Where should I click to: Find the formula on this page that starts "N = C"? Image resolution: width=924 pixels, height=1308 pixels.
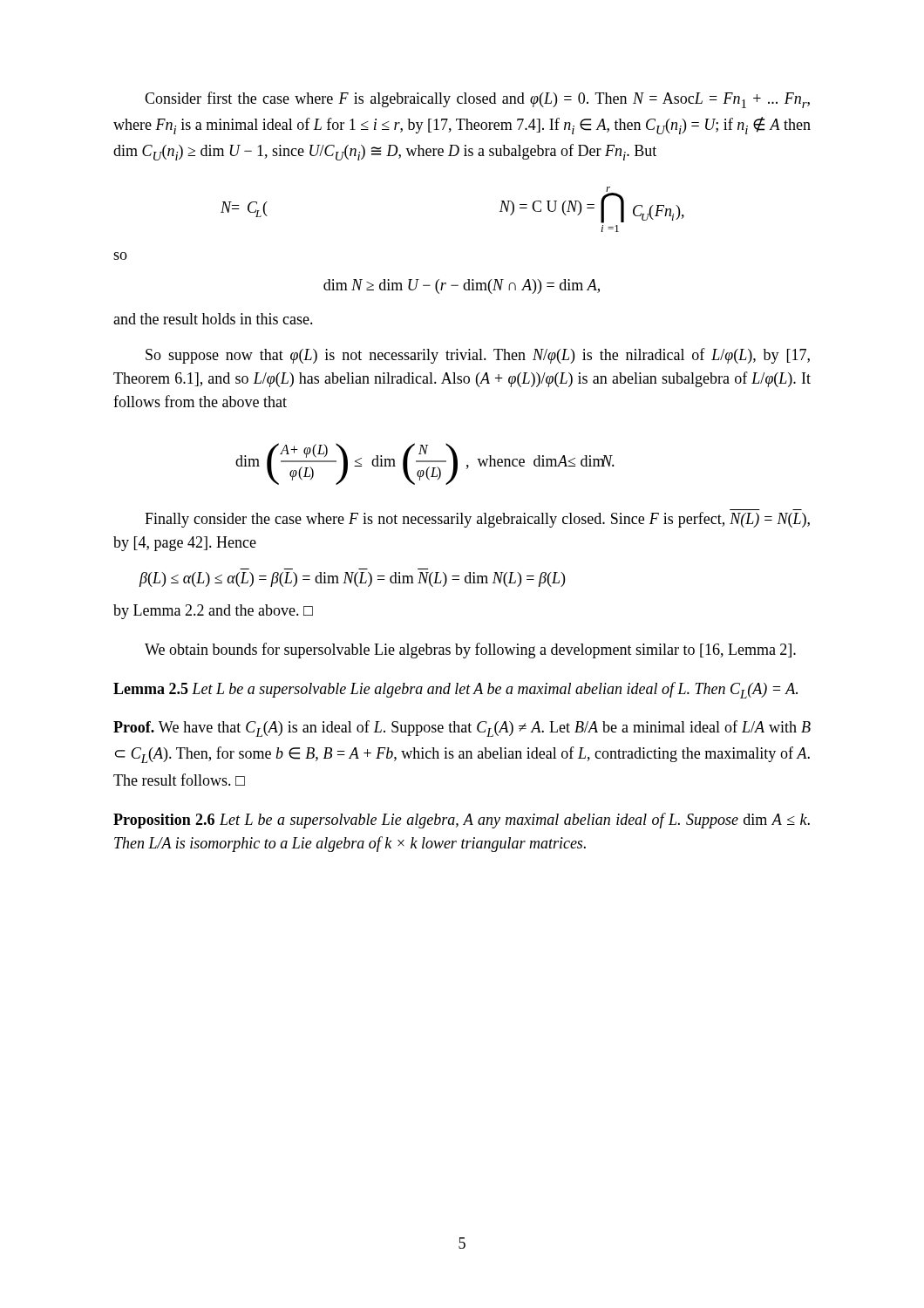point(256,203)
